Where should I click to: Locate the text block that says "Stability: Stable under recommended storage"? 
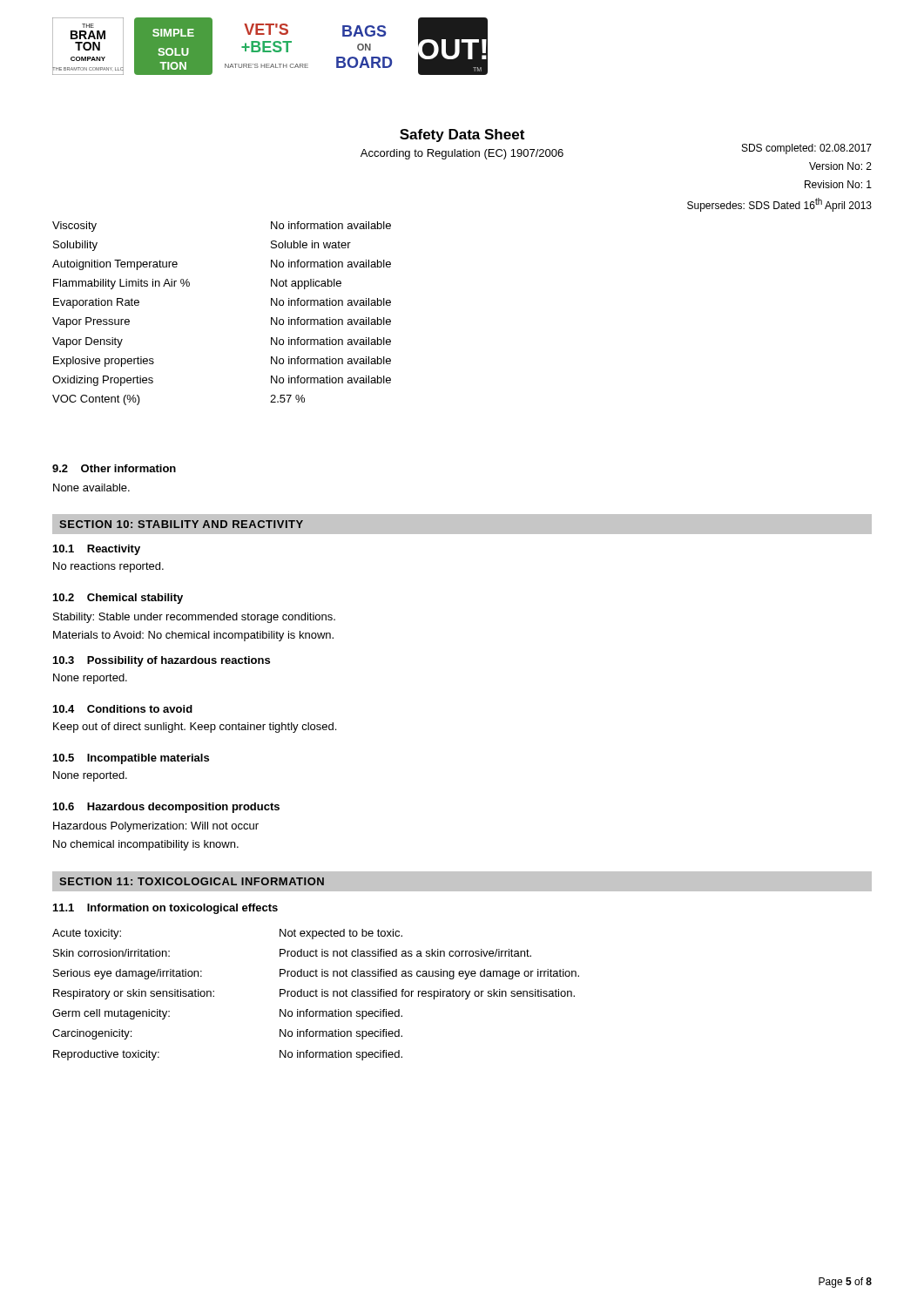[x=194, y=626]
